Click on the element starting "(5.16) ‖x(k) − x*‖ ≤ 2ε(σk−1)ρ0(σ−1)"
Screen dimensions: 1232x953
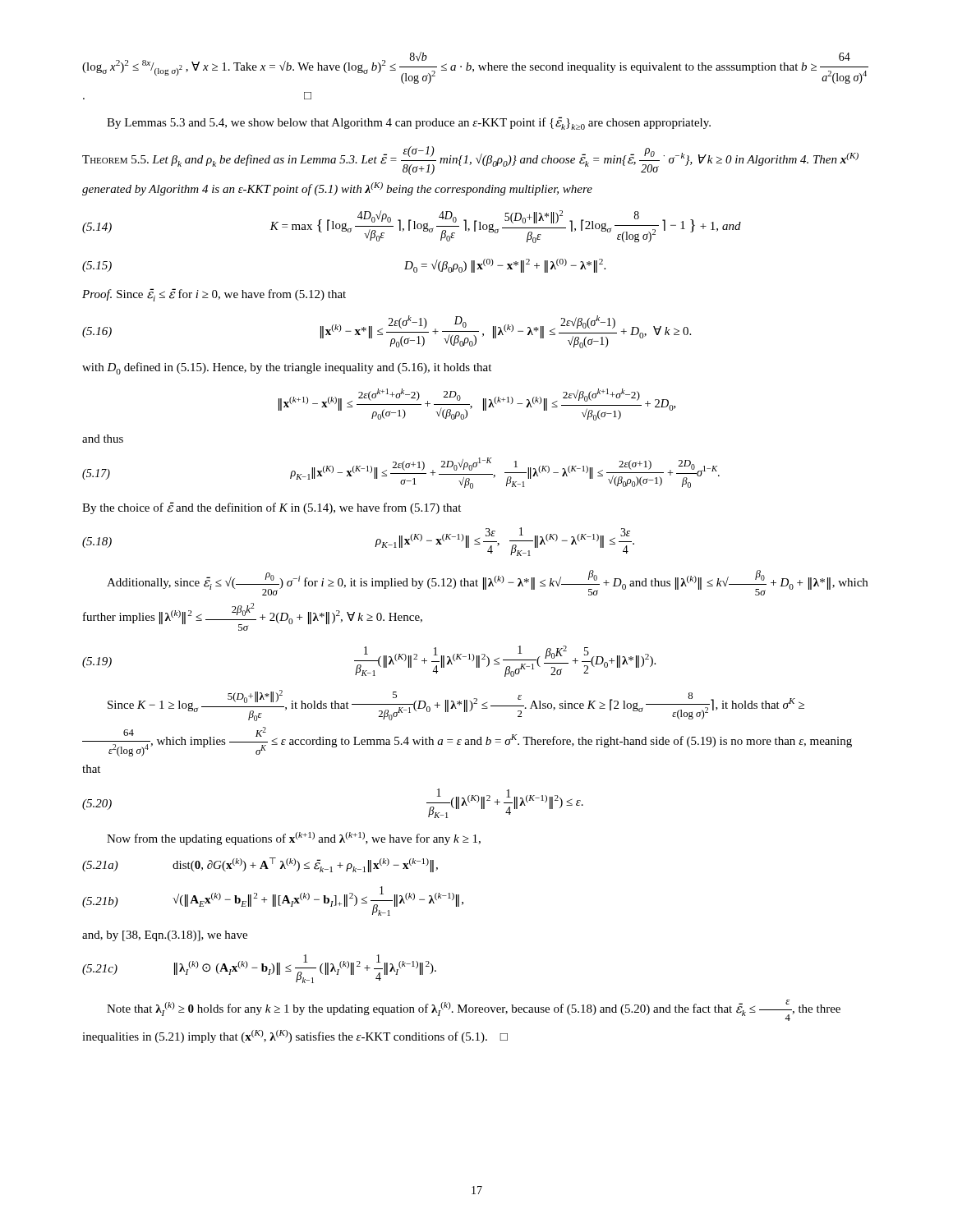tap(476, 332)
